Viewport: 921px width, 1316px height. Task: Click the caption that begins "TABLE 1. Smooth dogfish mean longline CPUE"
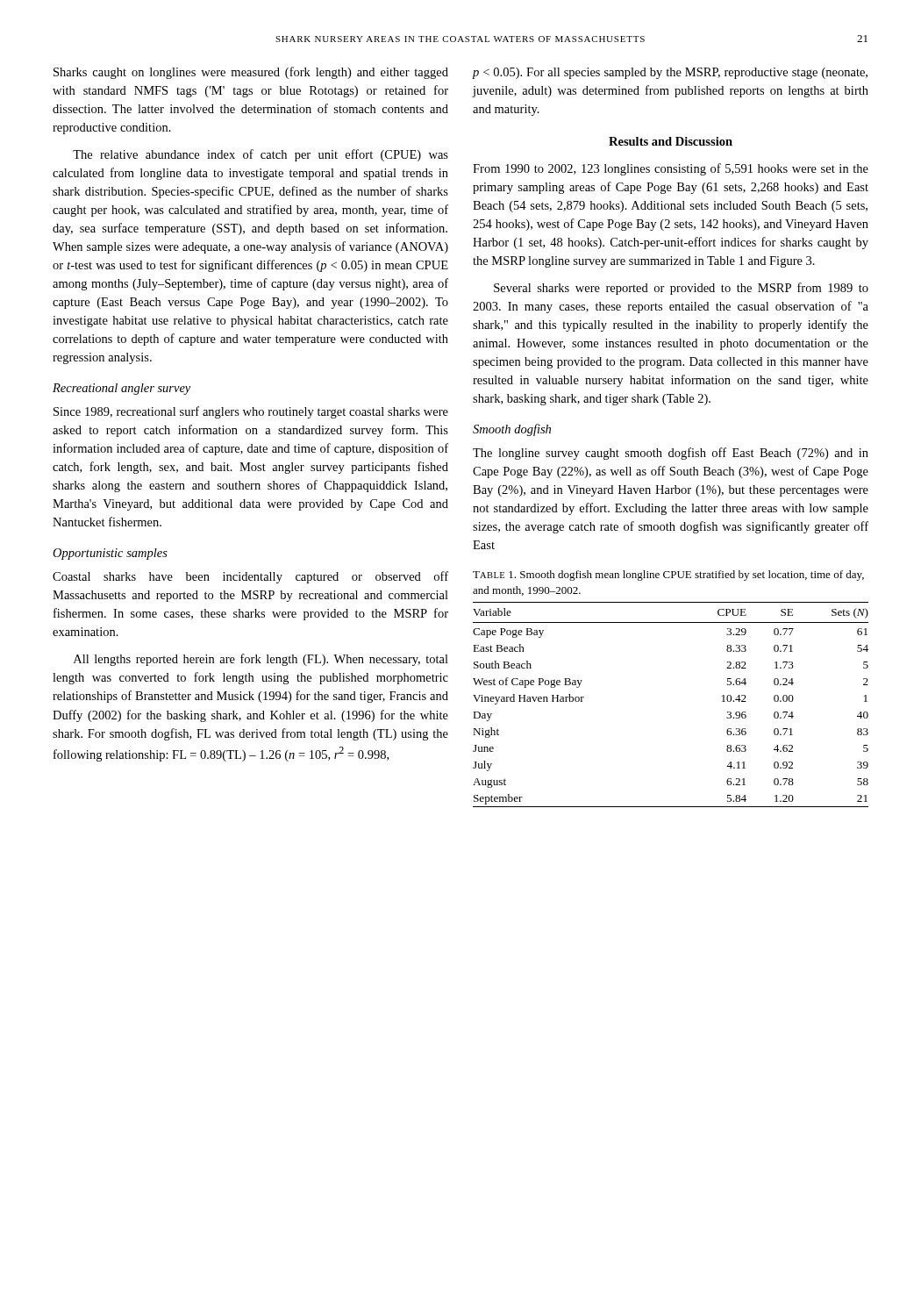[669, 582]
